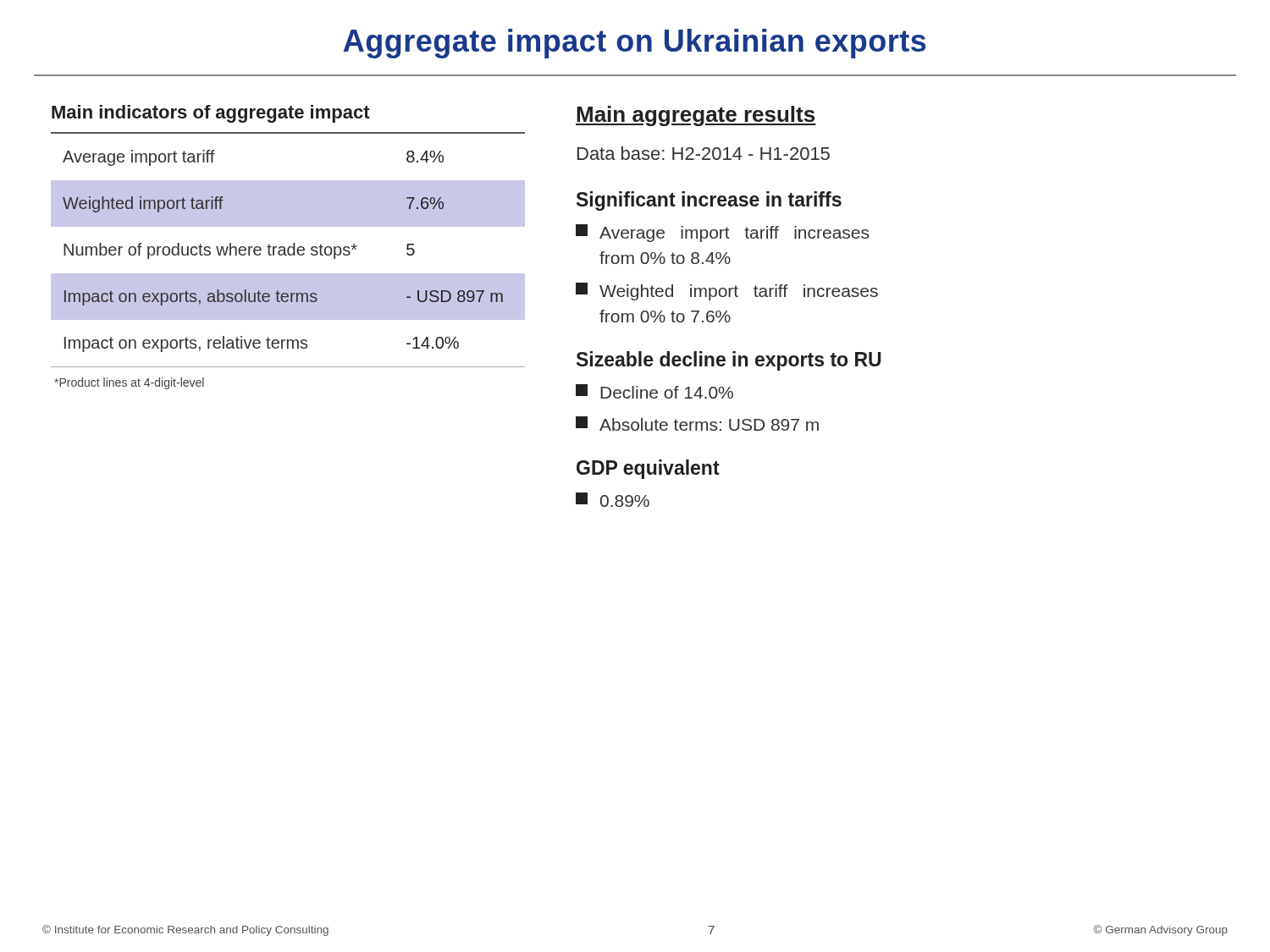This screenshot has height=952, width=1270.
Task: Locate the text "GDP equivalent"
Action: click(648, 468)
